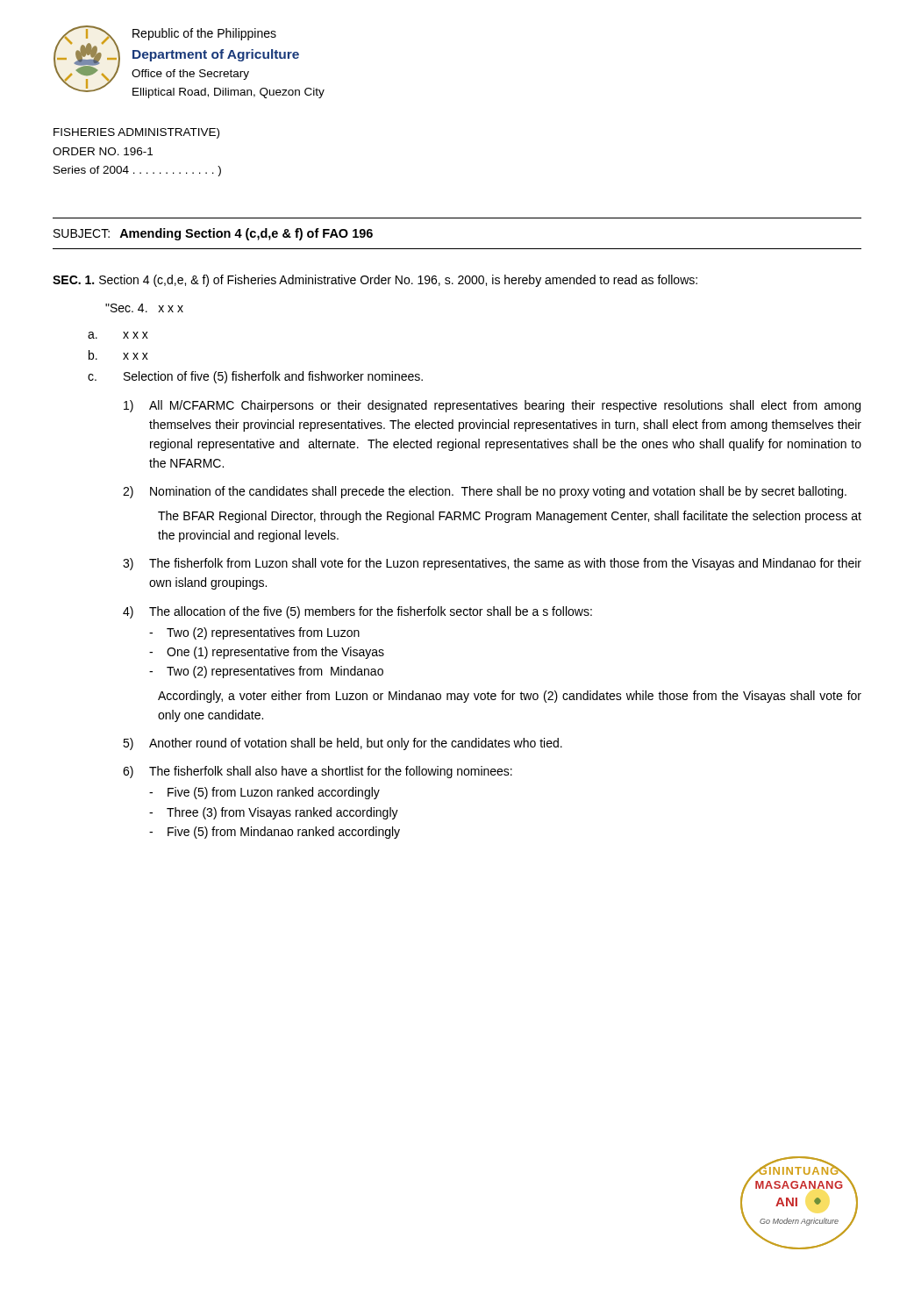The width and height of the screenshot is (914, 1316).
Task: Point to the passage starting "c. Selection of five"
Action: pyautogui.click(x=256, y=377)
